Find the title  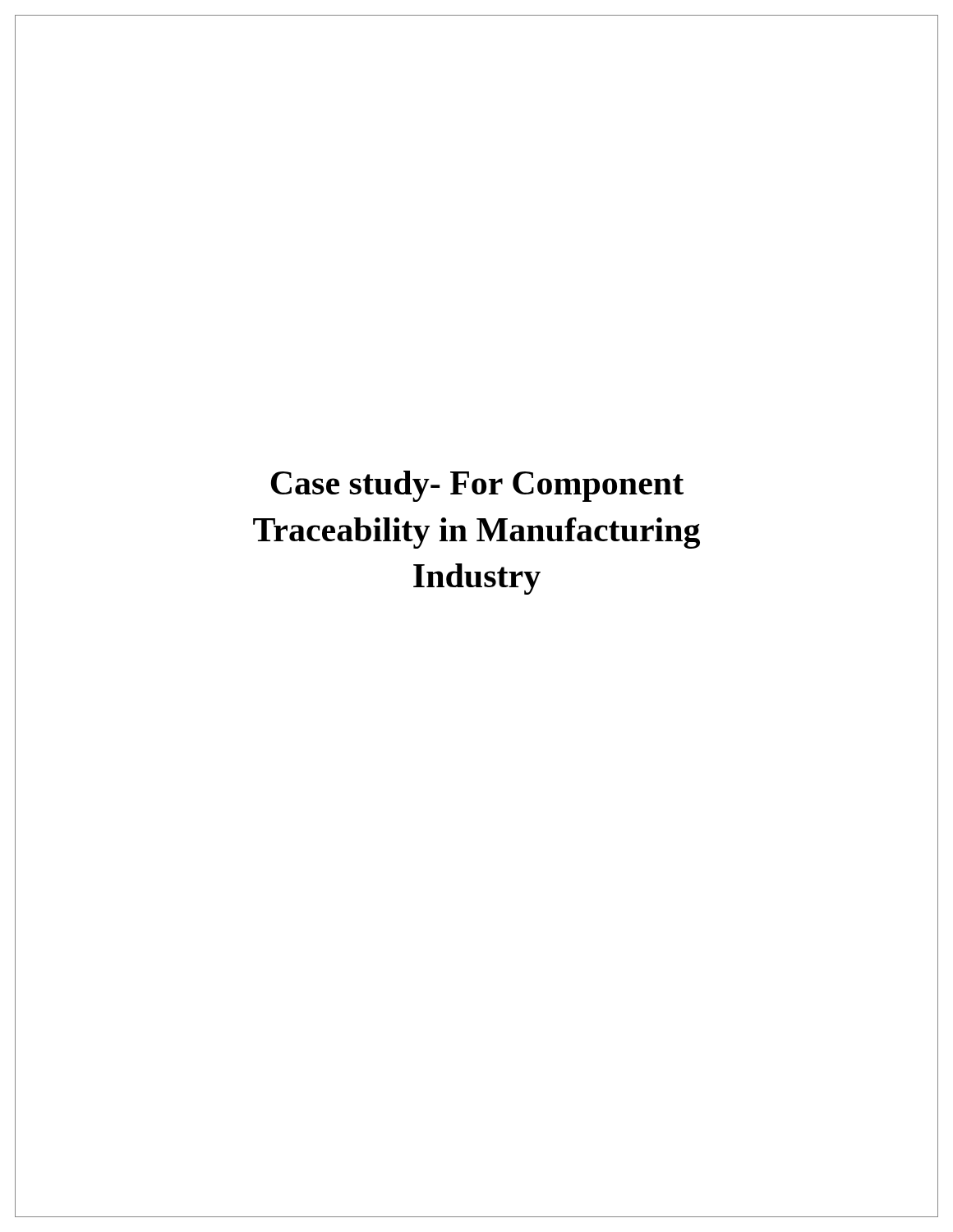coord(476,530)
